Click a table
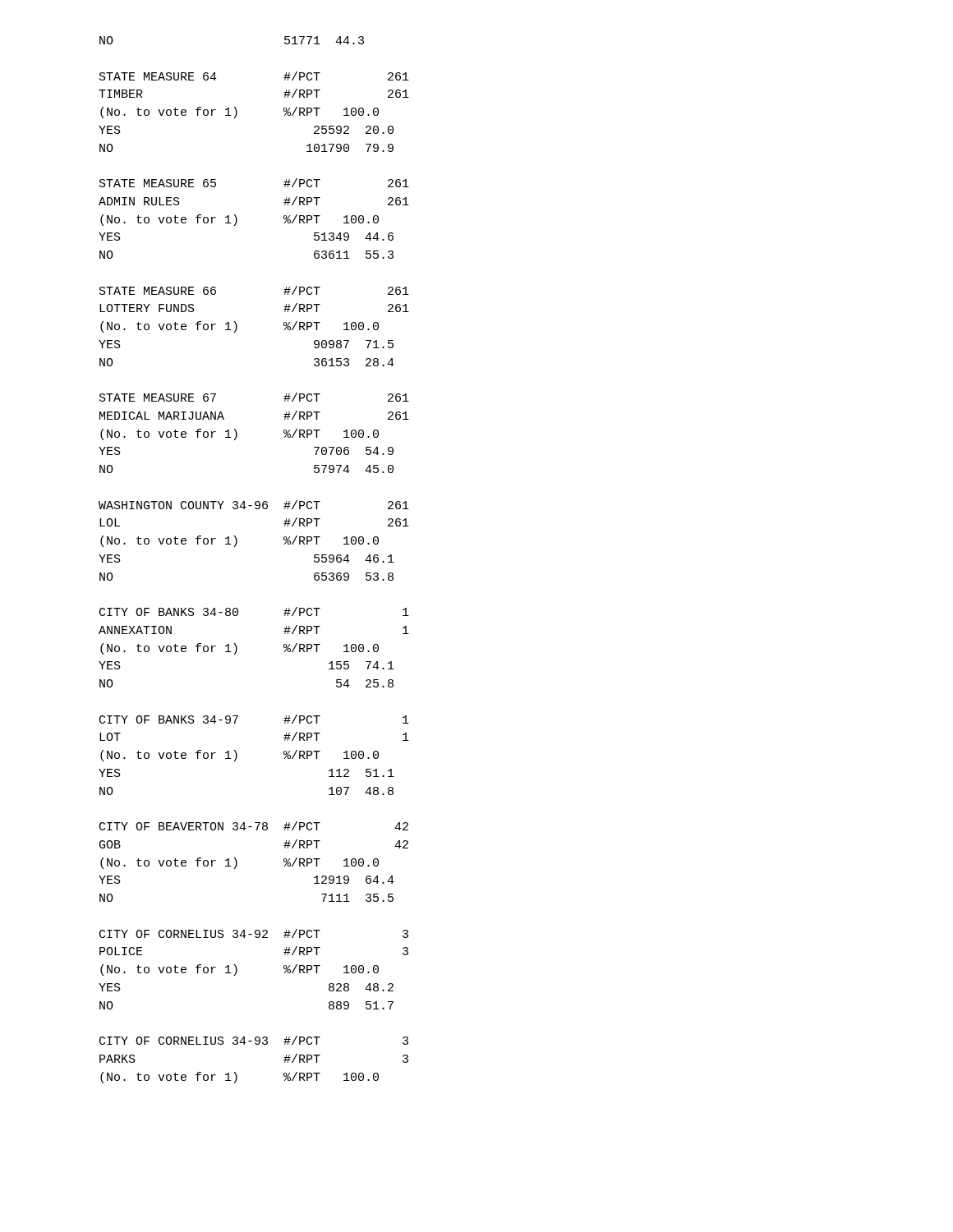 point(304,560)
